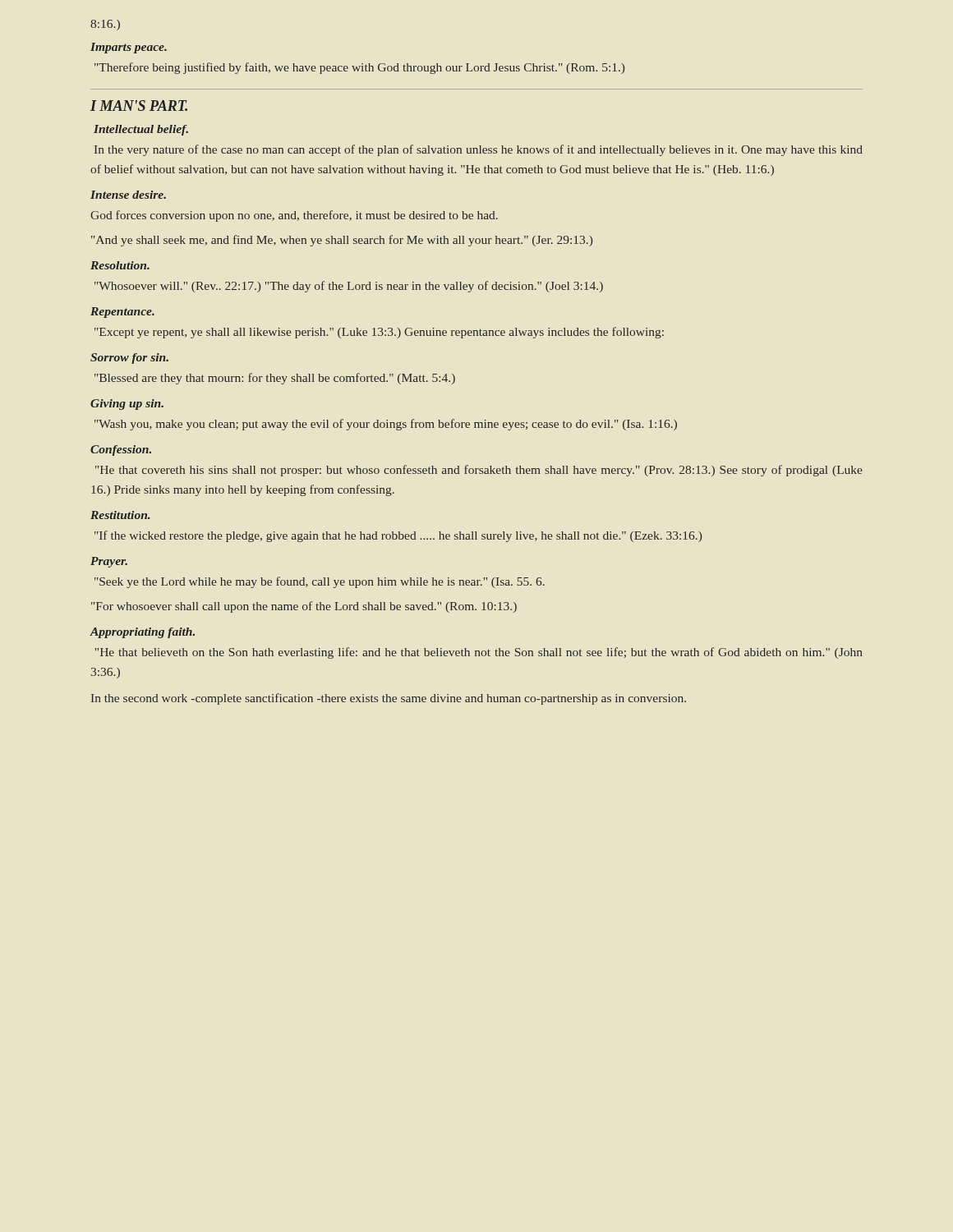Select the text starting "God forces conversion upon no one, and,"
Image resolution: width=953 pixels, height=1232 pixels.
(x=294, y=215)
